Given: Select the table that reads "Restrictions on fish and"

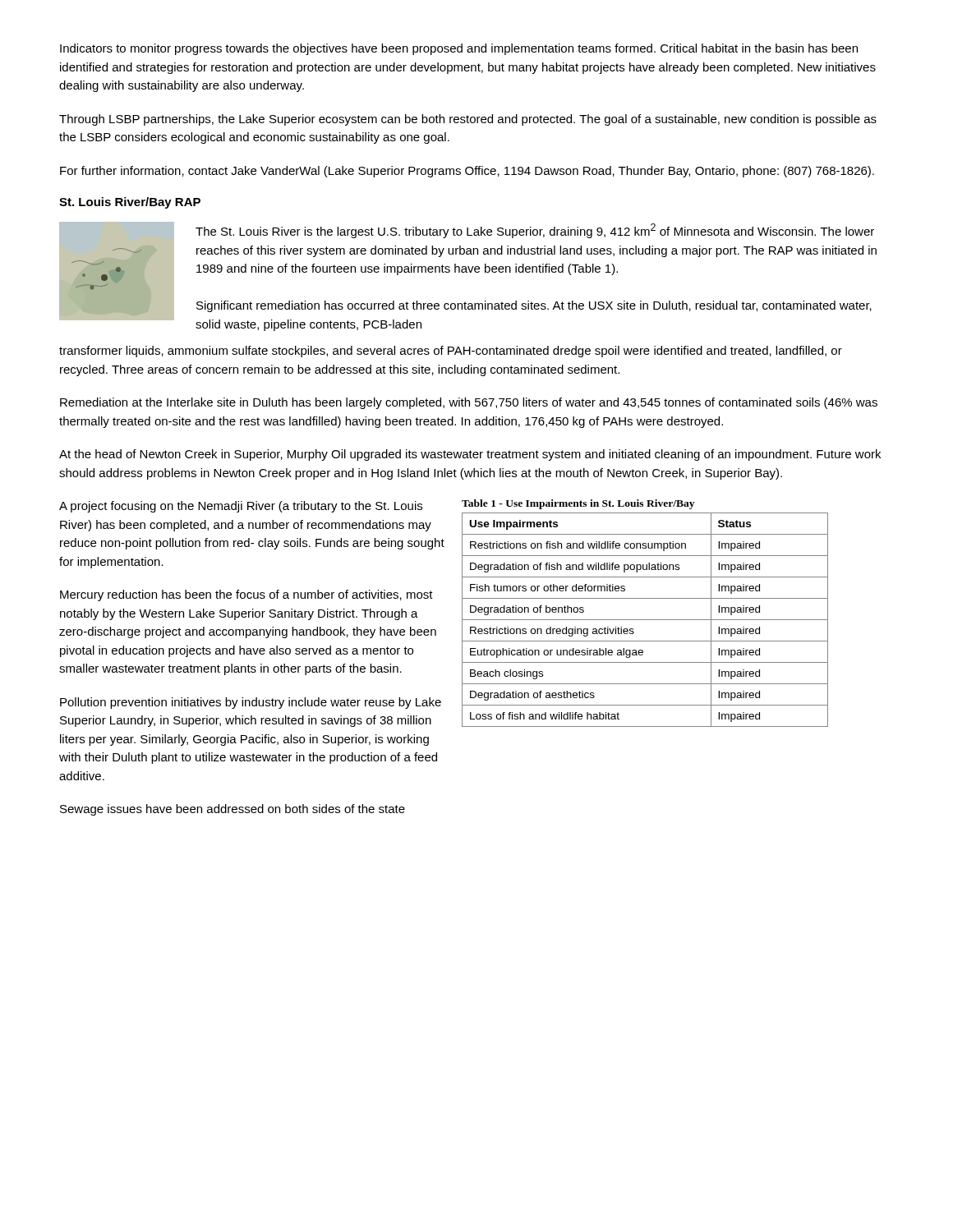Looking at the screenshot, I should (645, 620).
